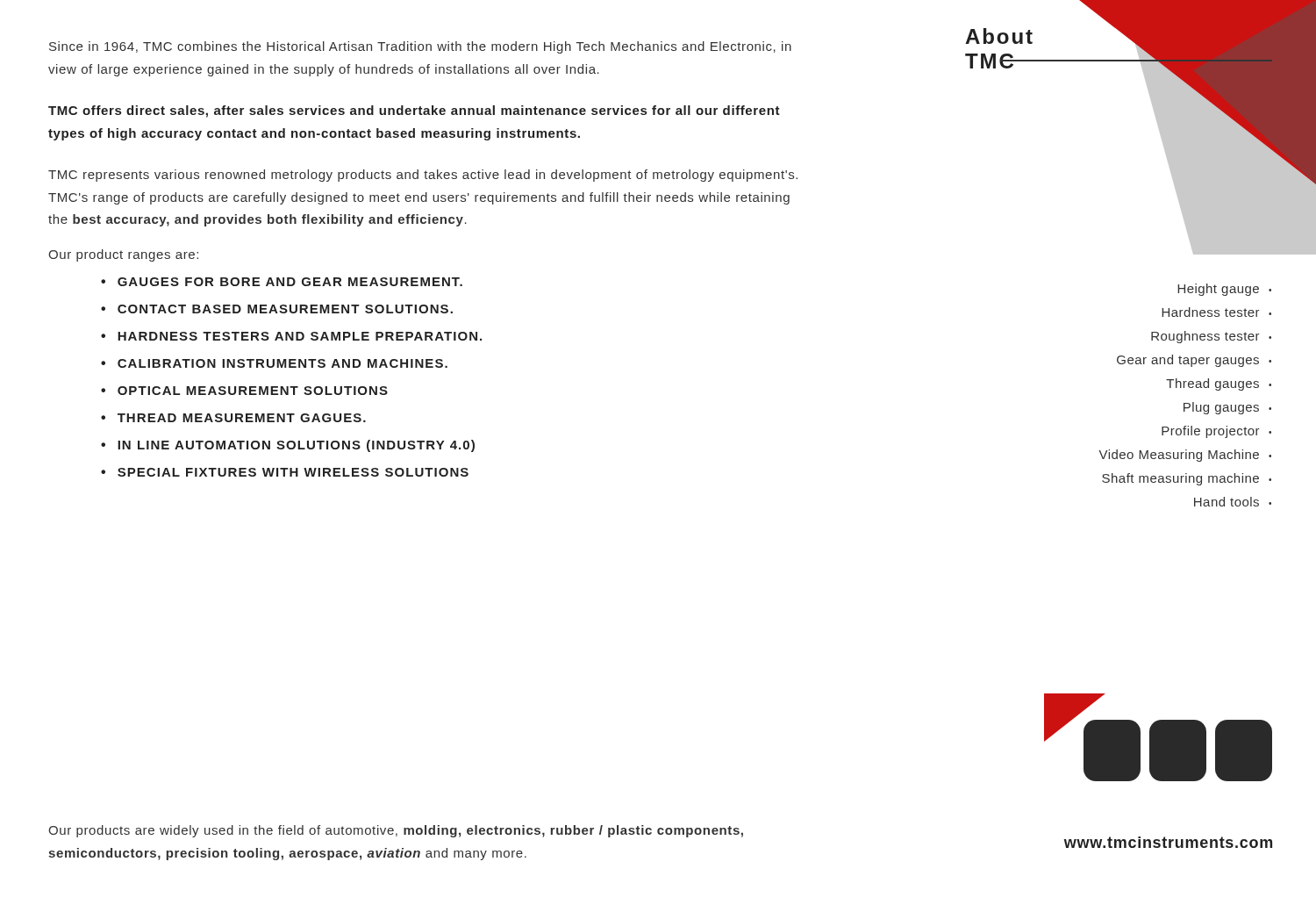1316x912 pixels.
Task: Click on the text block starting "Hardness tester•"
Action: pos(1217,312)
